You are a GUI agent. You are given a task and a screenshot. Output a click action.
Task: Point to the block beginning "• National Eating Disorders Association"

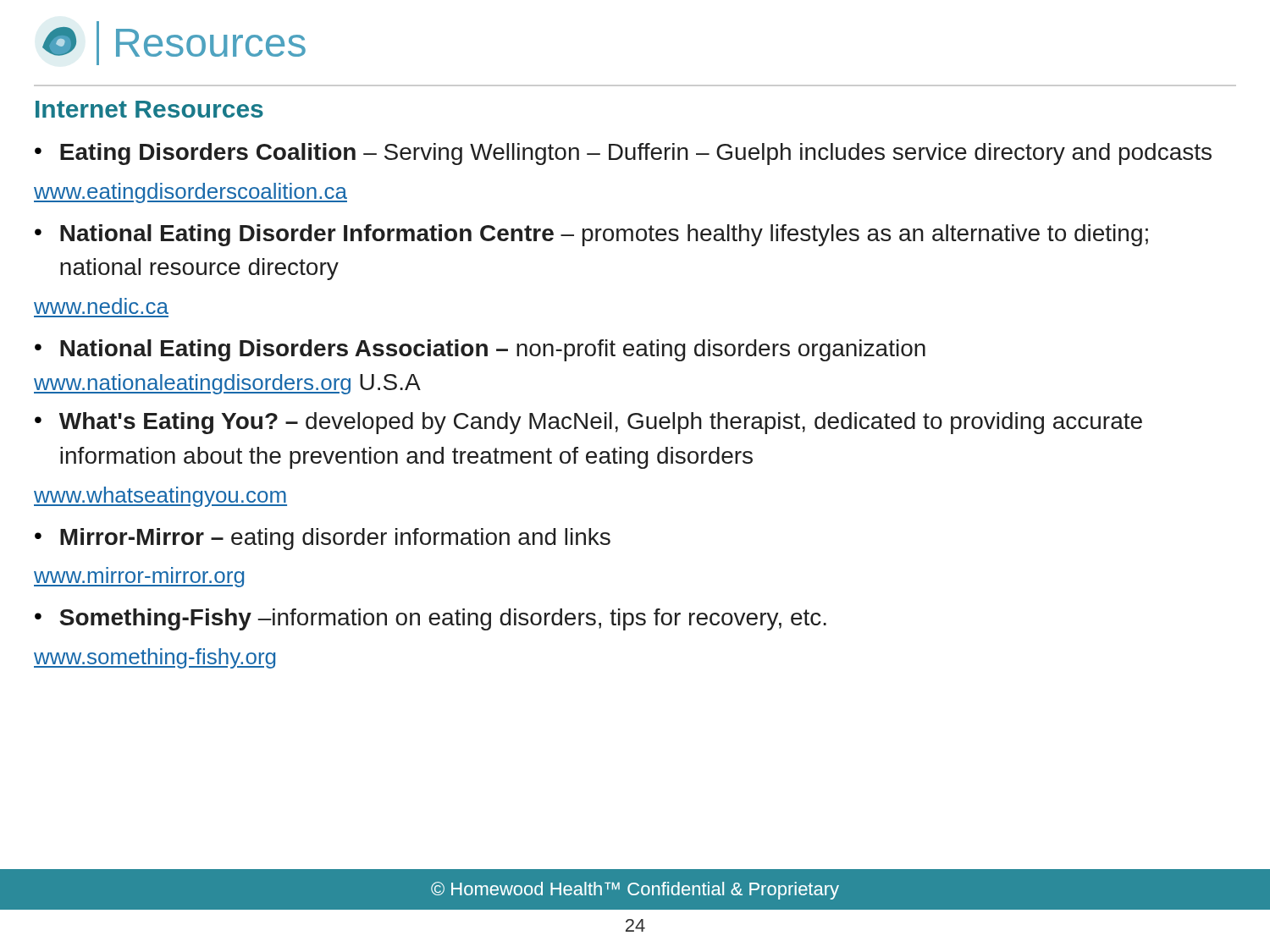(x=635, y=364)
